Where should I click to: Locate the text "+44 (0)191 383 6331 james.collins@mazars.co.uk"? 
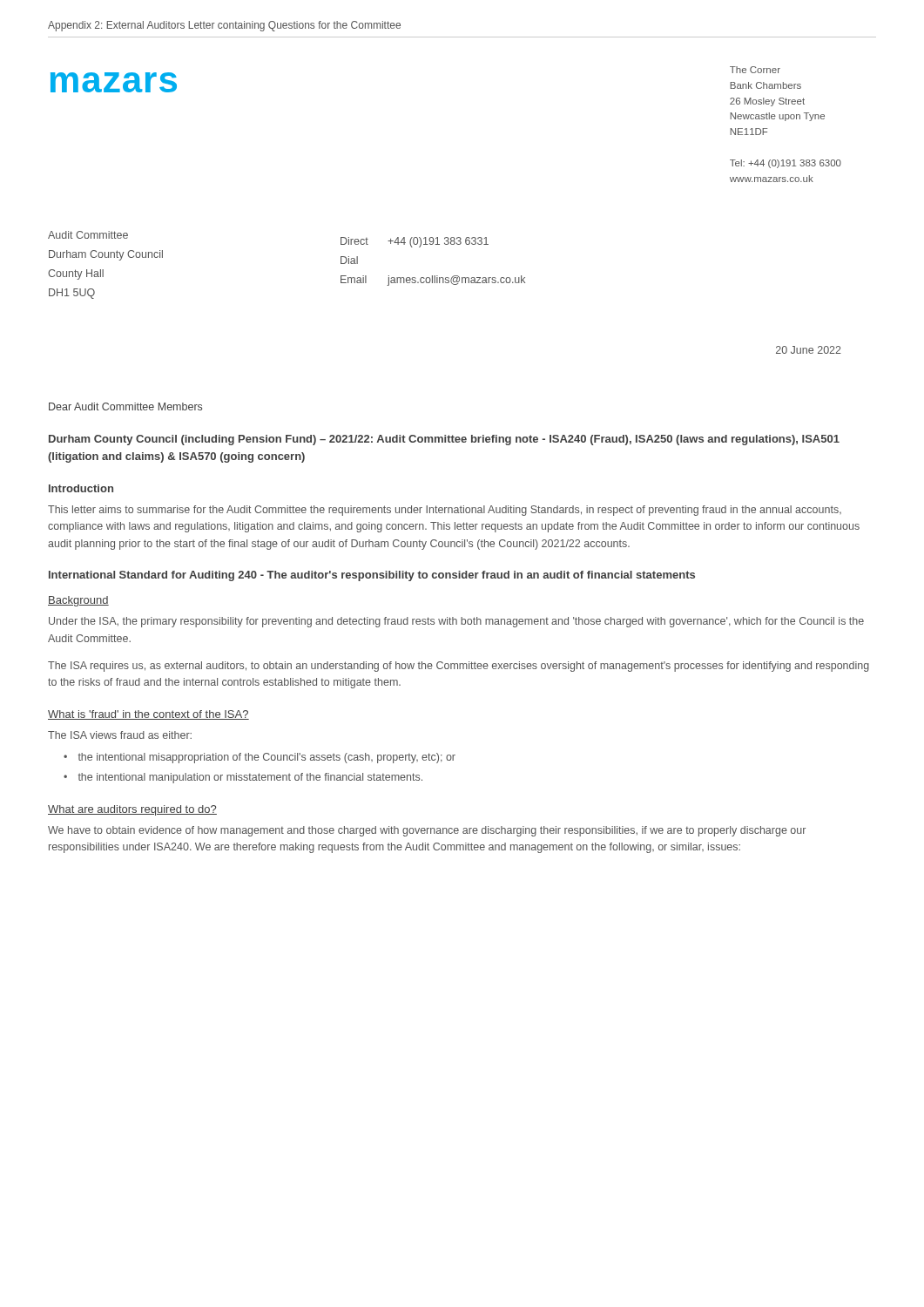[438, 242]
